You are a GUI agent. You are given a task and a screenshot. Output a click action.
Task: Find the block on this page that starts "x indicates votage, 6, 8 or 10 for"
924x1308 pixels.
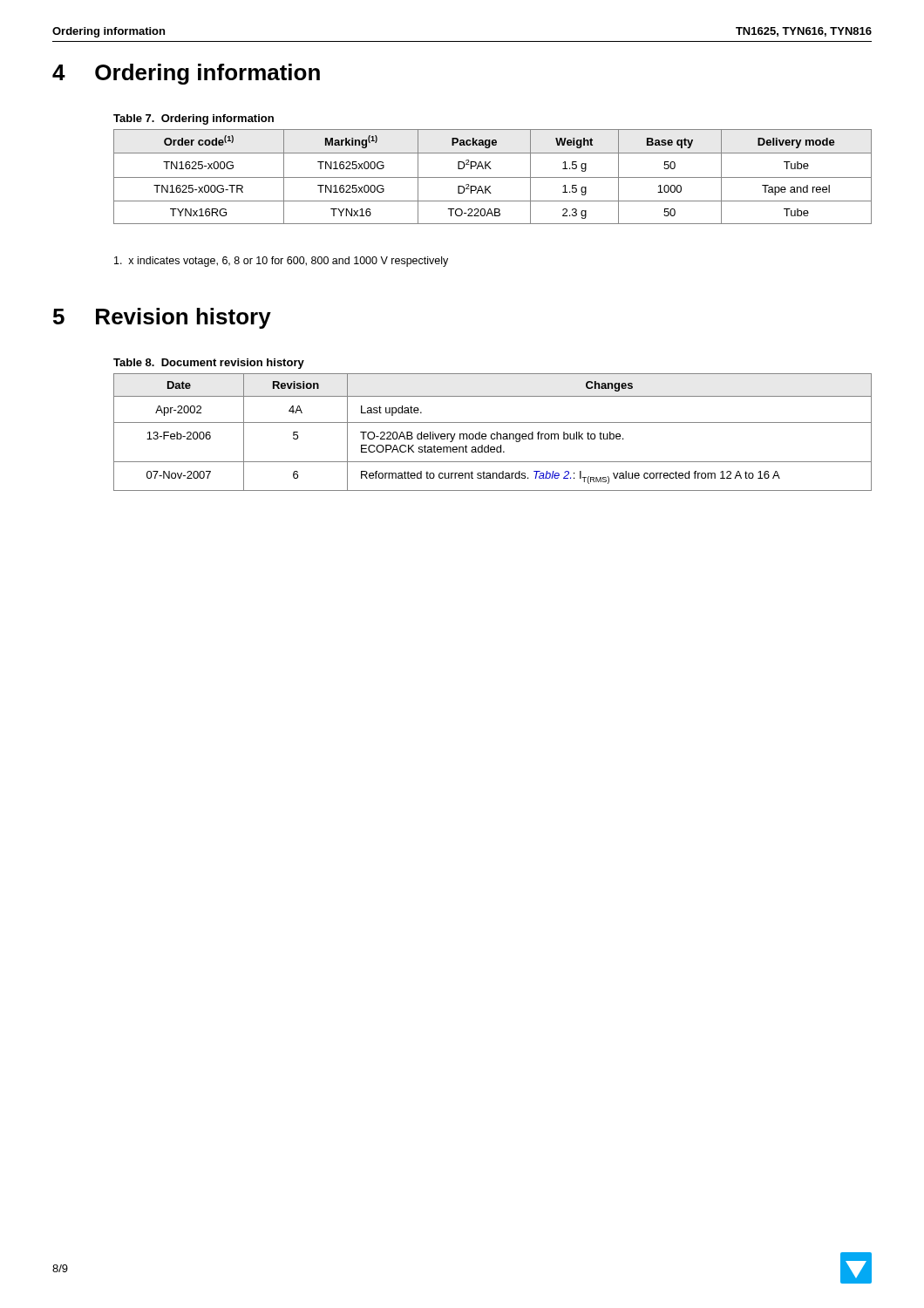(281, 261)
